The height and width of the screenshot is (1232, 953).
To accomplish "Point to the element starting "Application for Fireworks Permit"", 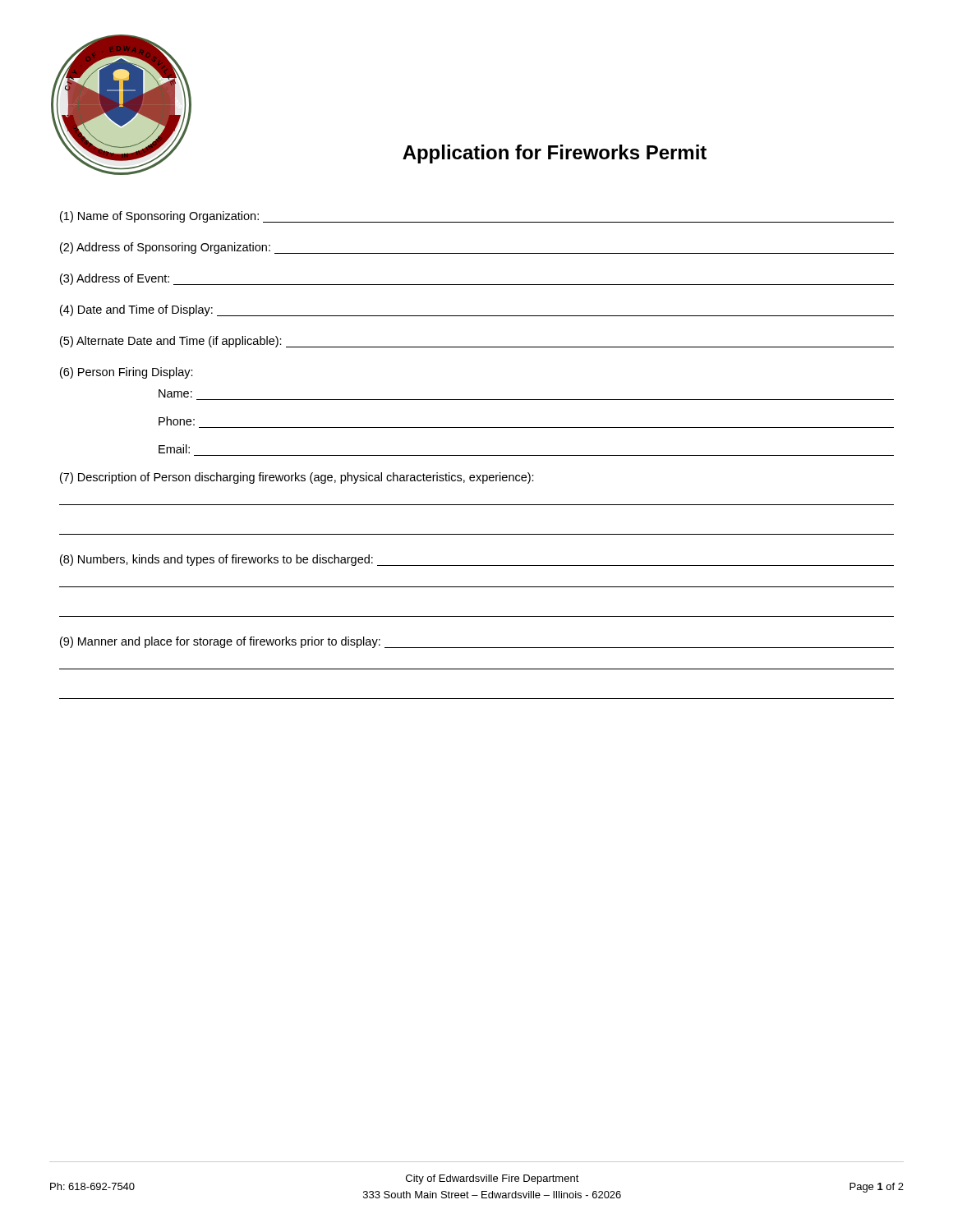I will (555, 152).
